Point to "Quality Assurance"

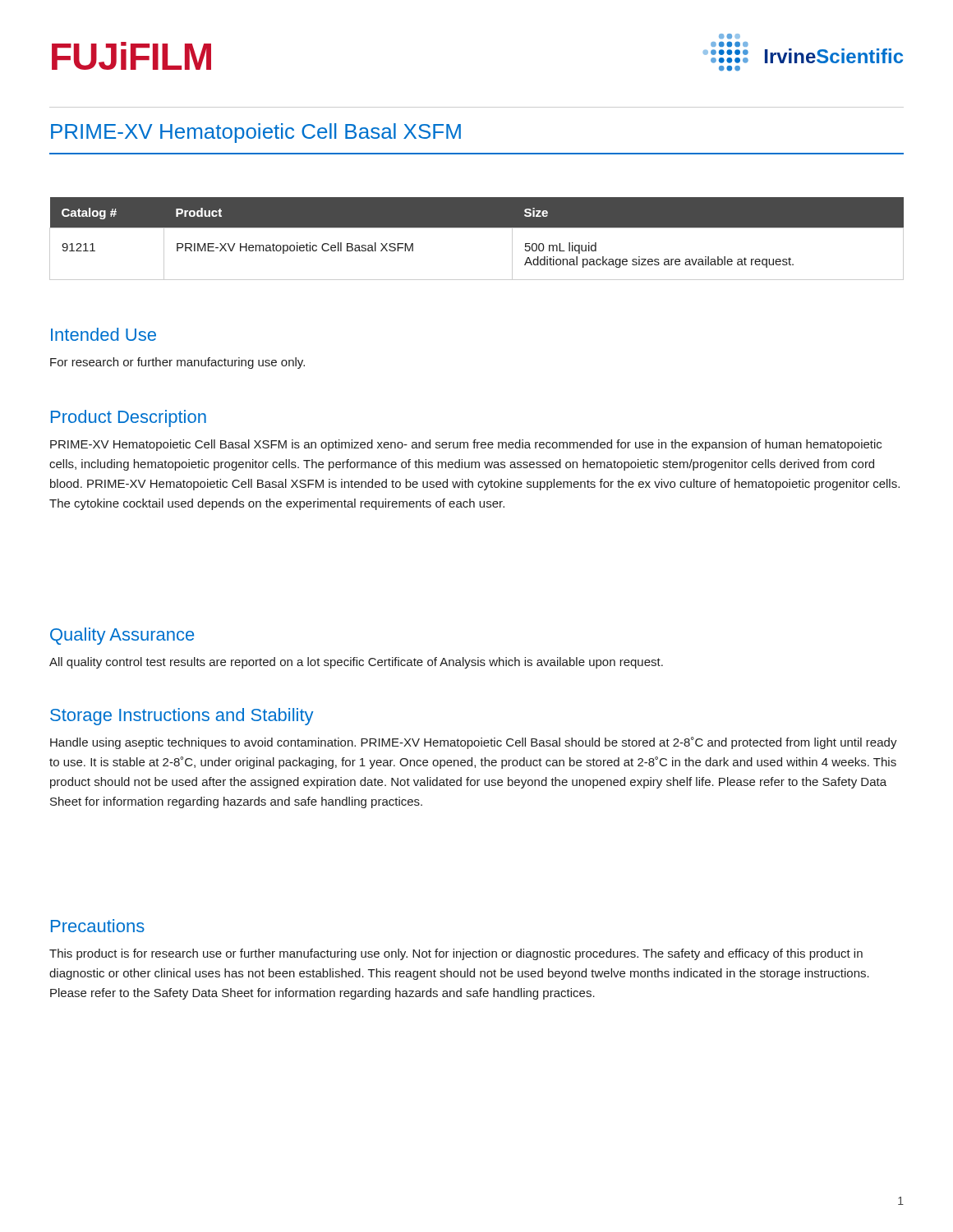coord(122,634)
